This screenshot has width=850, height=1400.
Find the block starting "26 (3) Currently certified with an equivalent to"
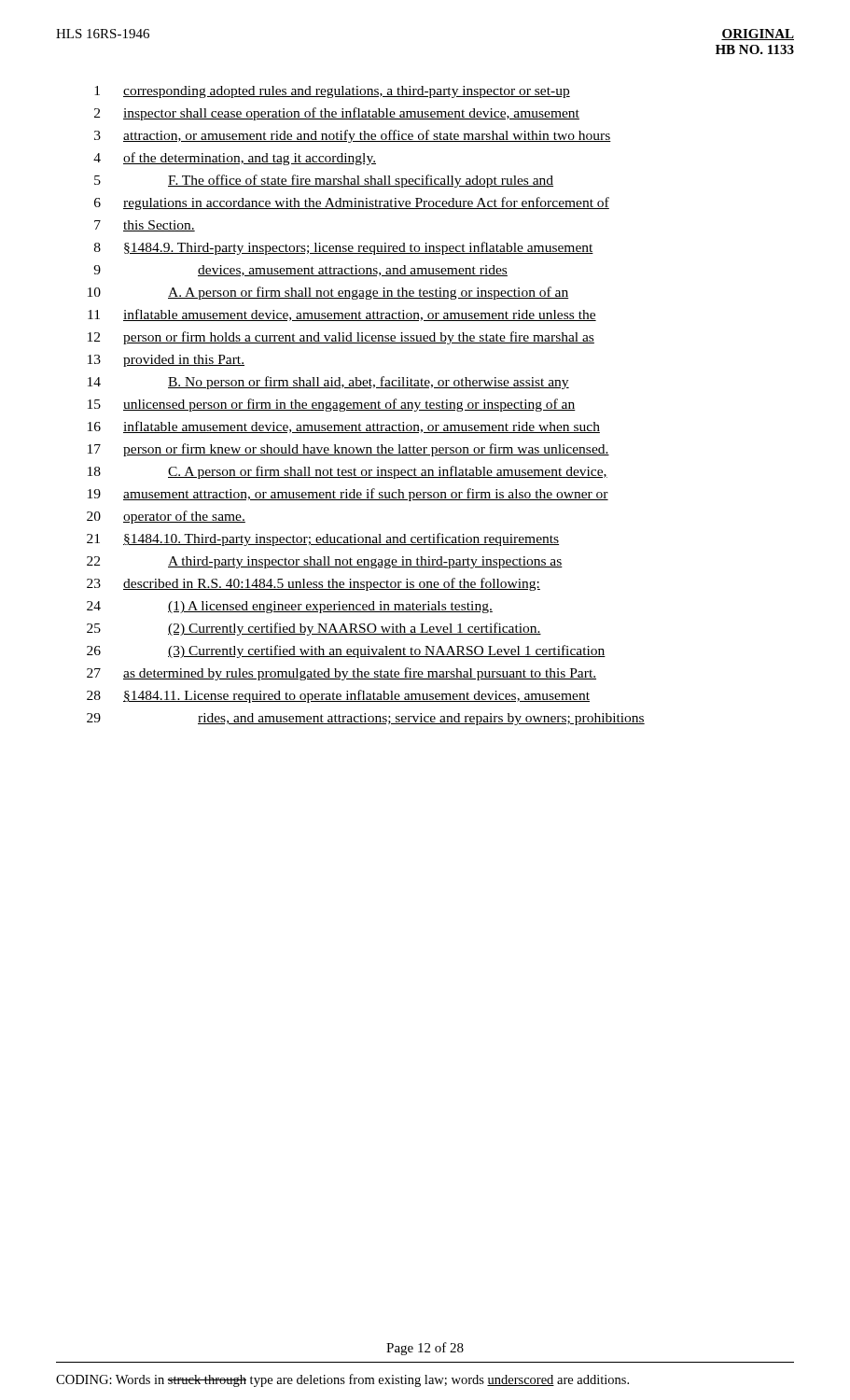[425, 651]
